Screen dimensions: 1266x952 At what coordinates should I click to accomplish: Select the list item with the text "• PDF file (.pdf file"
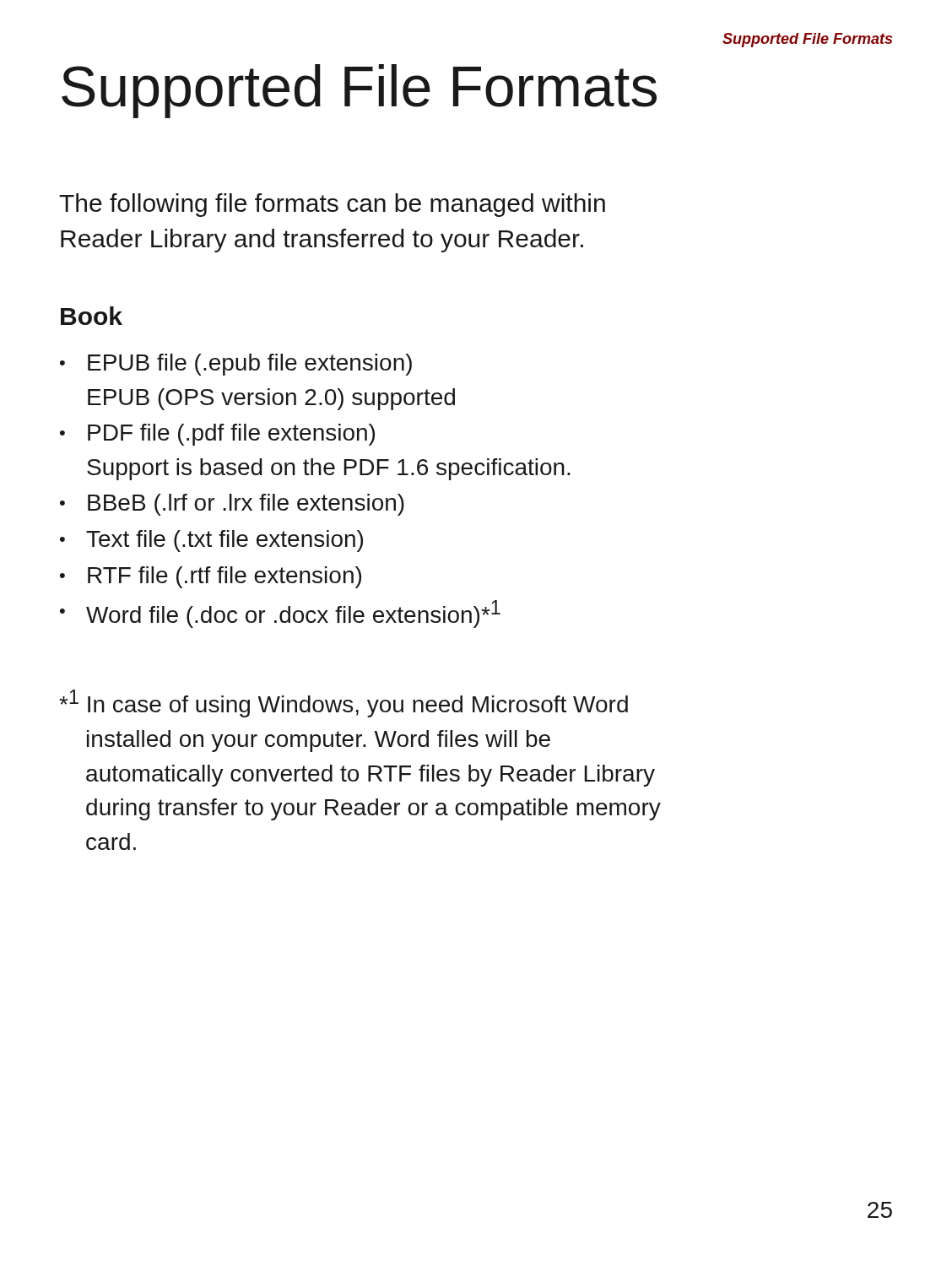(476, 451)
